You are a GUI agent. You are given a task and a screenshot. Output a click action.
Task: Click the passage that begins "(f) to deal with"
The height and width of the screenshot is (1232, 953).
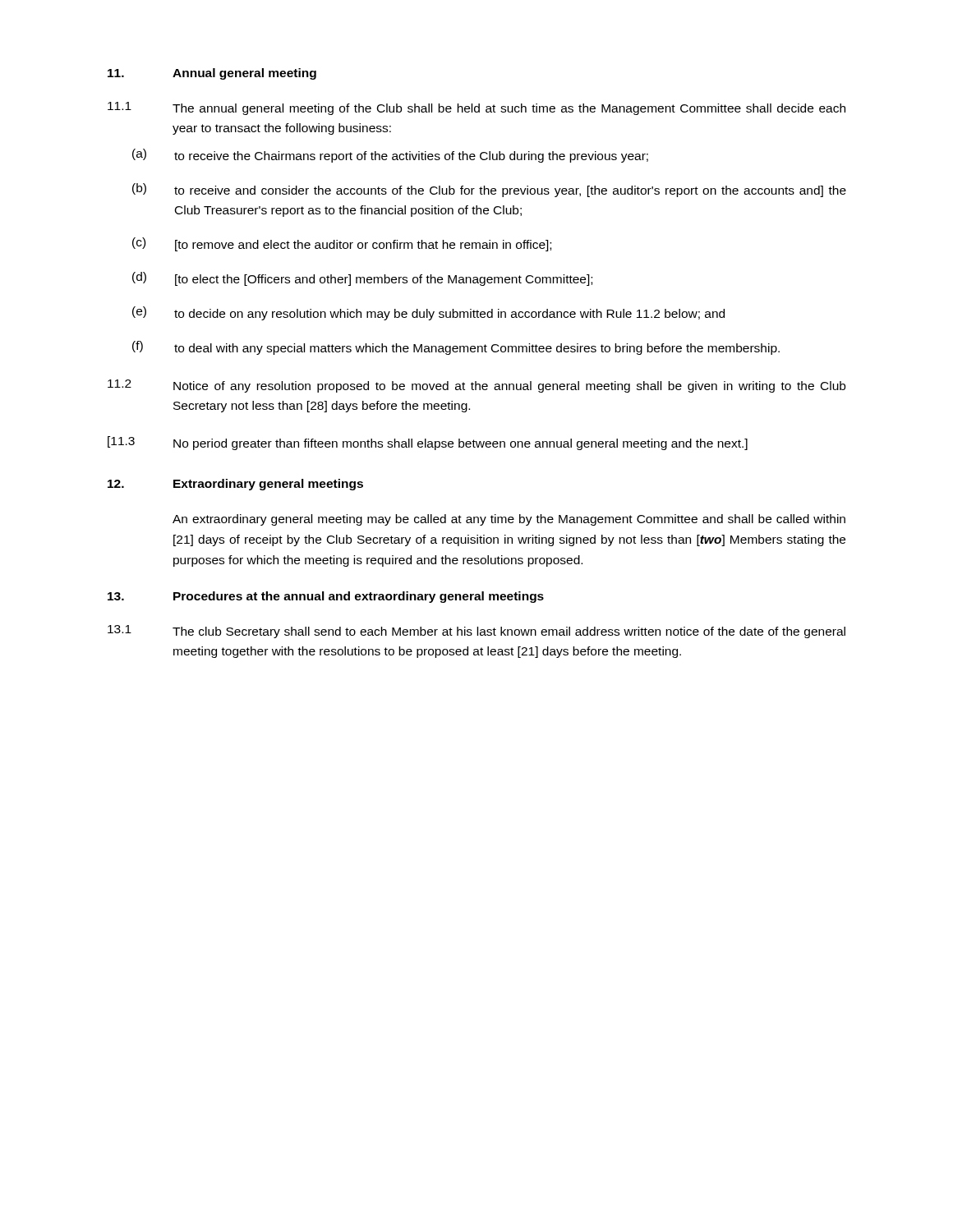pyautogui.click(x=489, y=348)
